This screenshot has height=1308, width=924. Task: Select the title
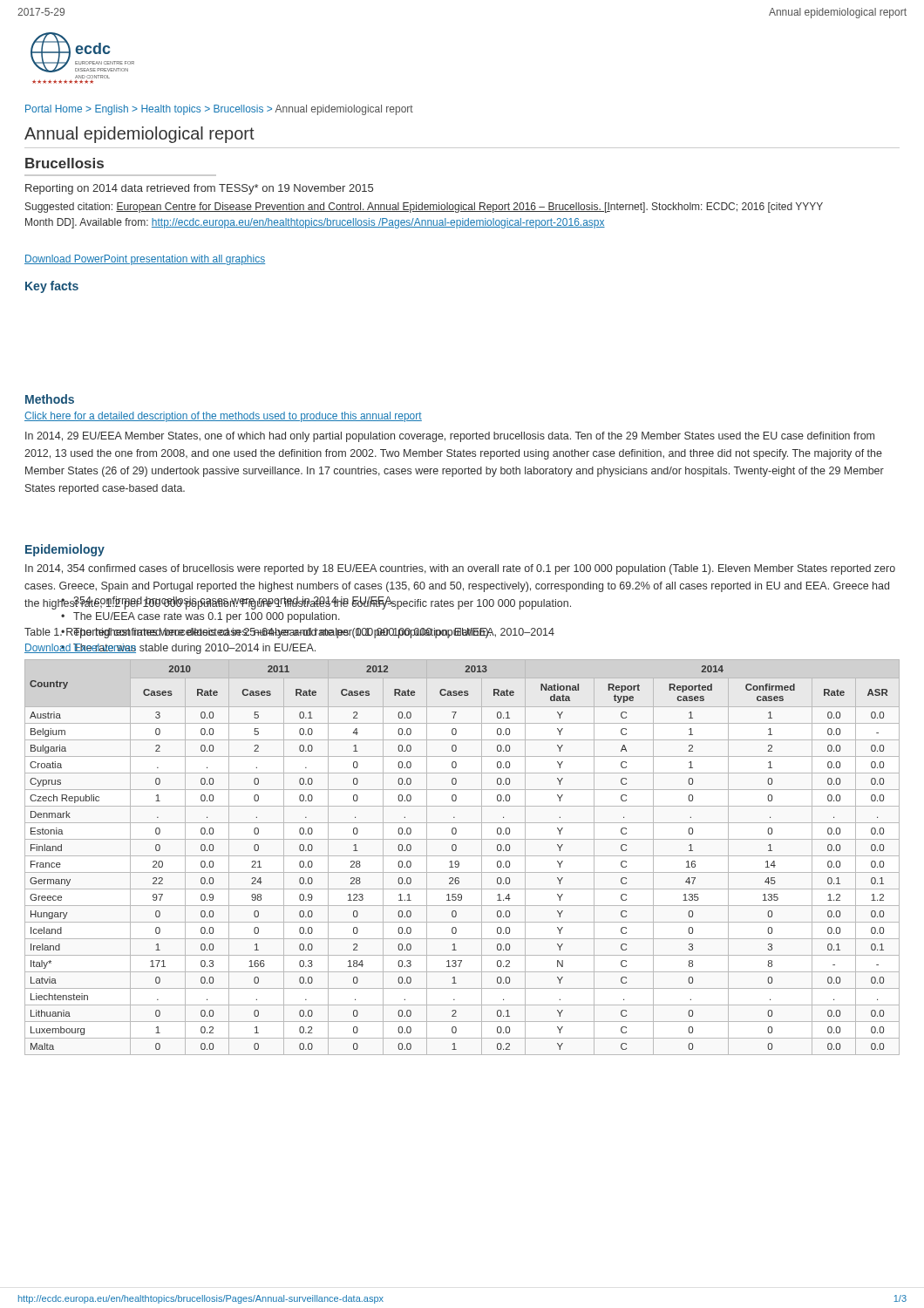point(139,133)
